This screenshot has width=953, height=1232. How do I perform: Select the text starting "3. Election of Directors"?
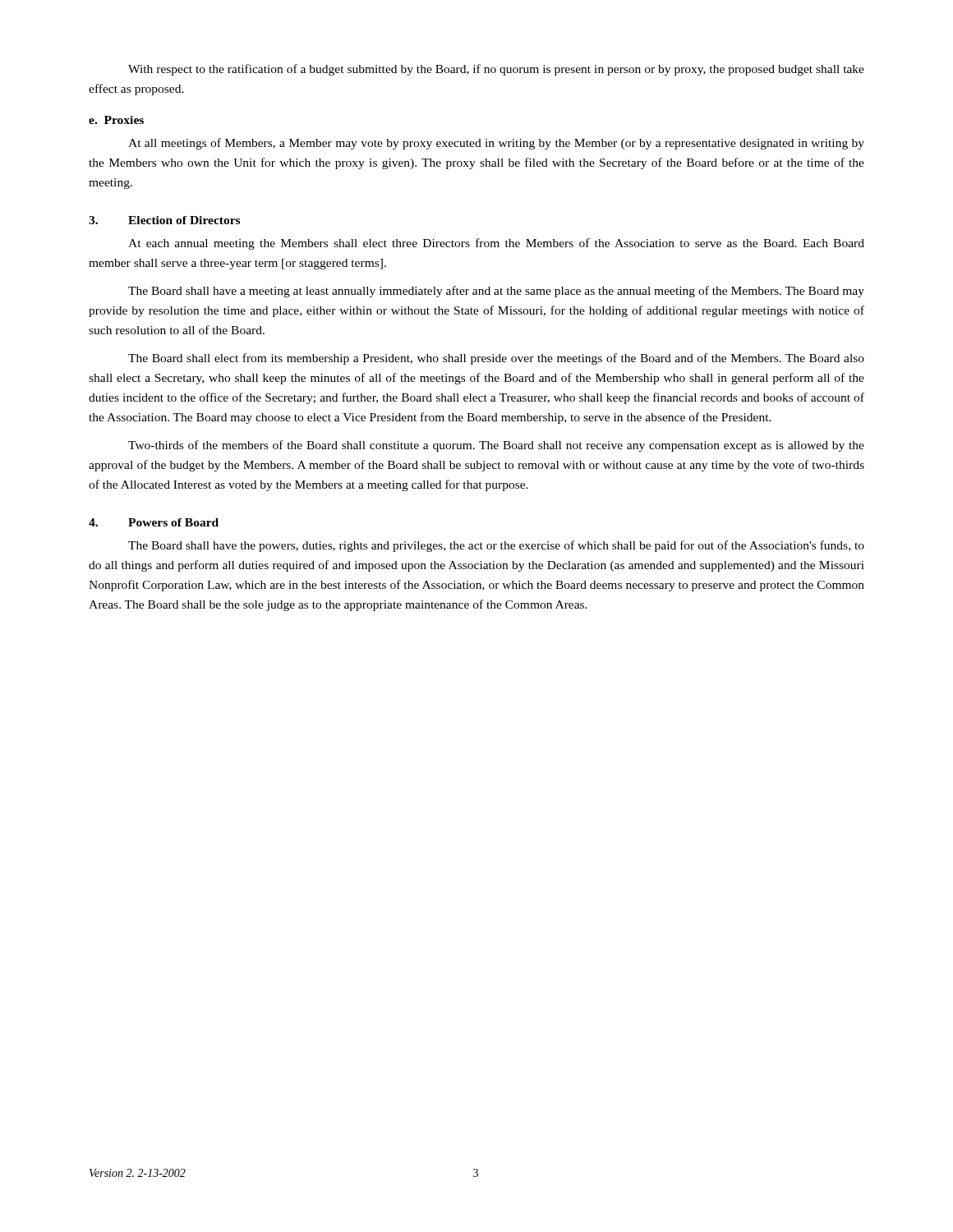tap(164, 220)
